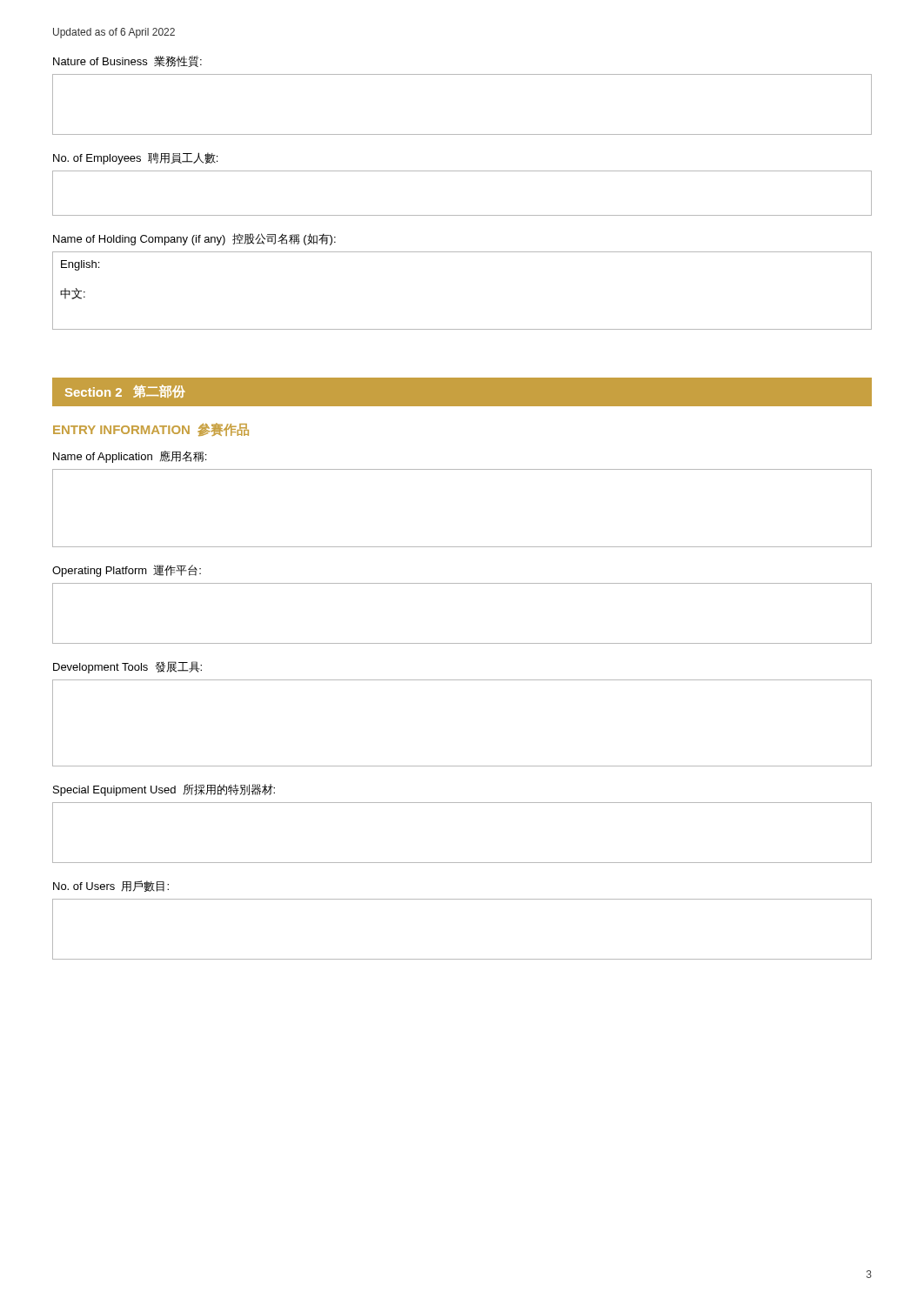Image resolution: width=924 pixels, height=1305 pixels.
Task: Select the text with the text "Nature of Business 業務性質:"
Action: [127, 61]
